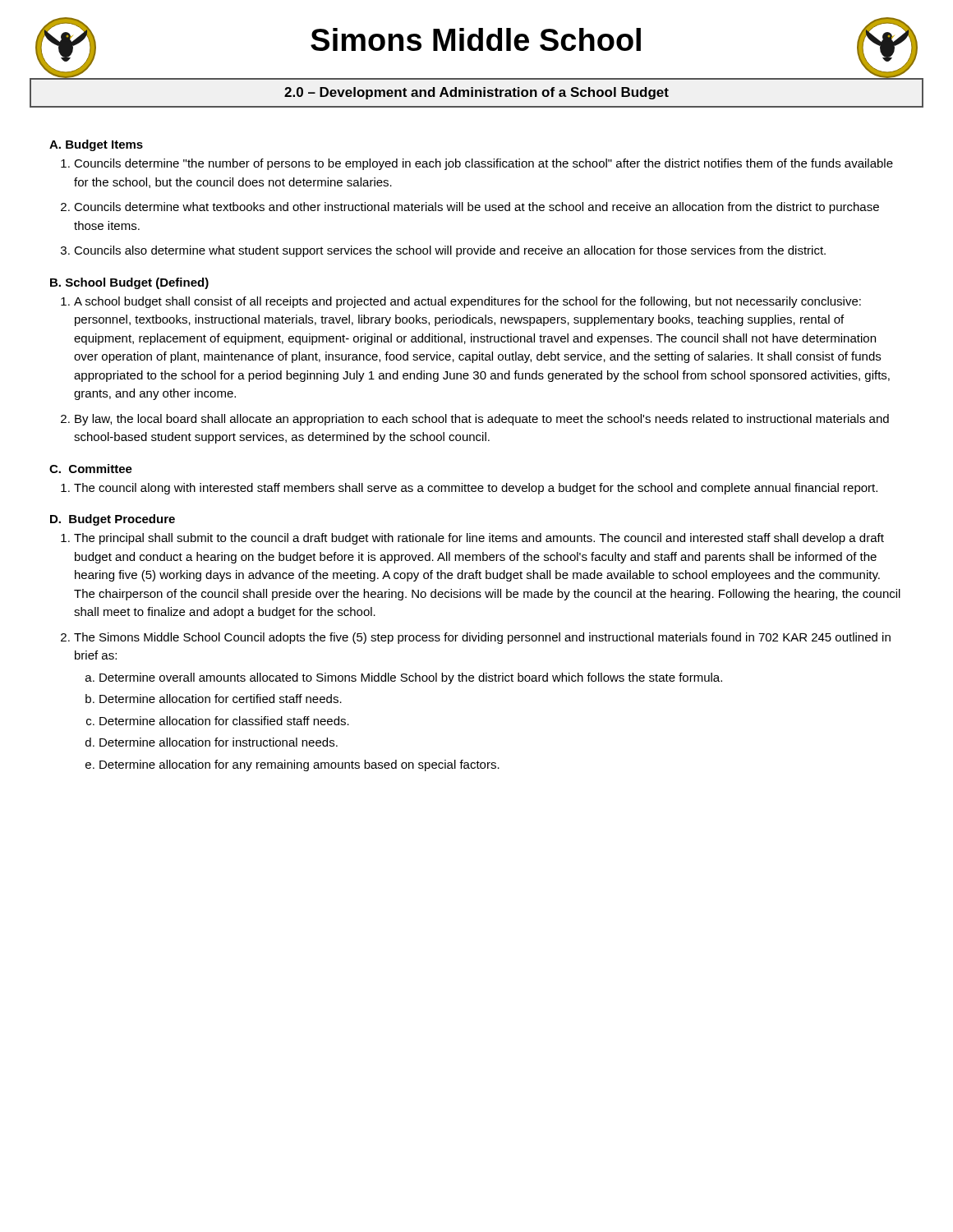The image size is (953, 1232).
Task: Find the text block starting "C. Committee"
Action: pos(91,468)
